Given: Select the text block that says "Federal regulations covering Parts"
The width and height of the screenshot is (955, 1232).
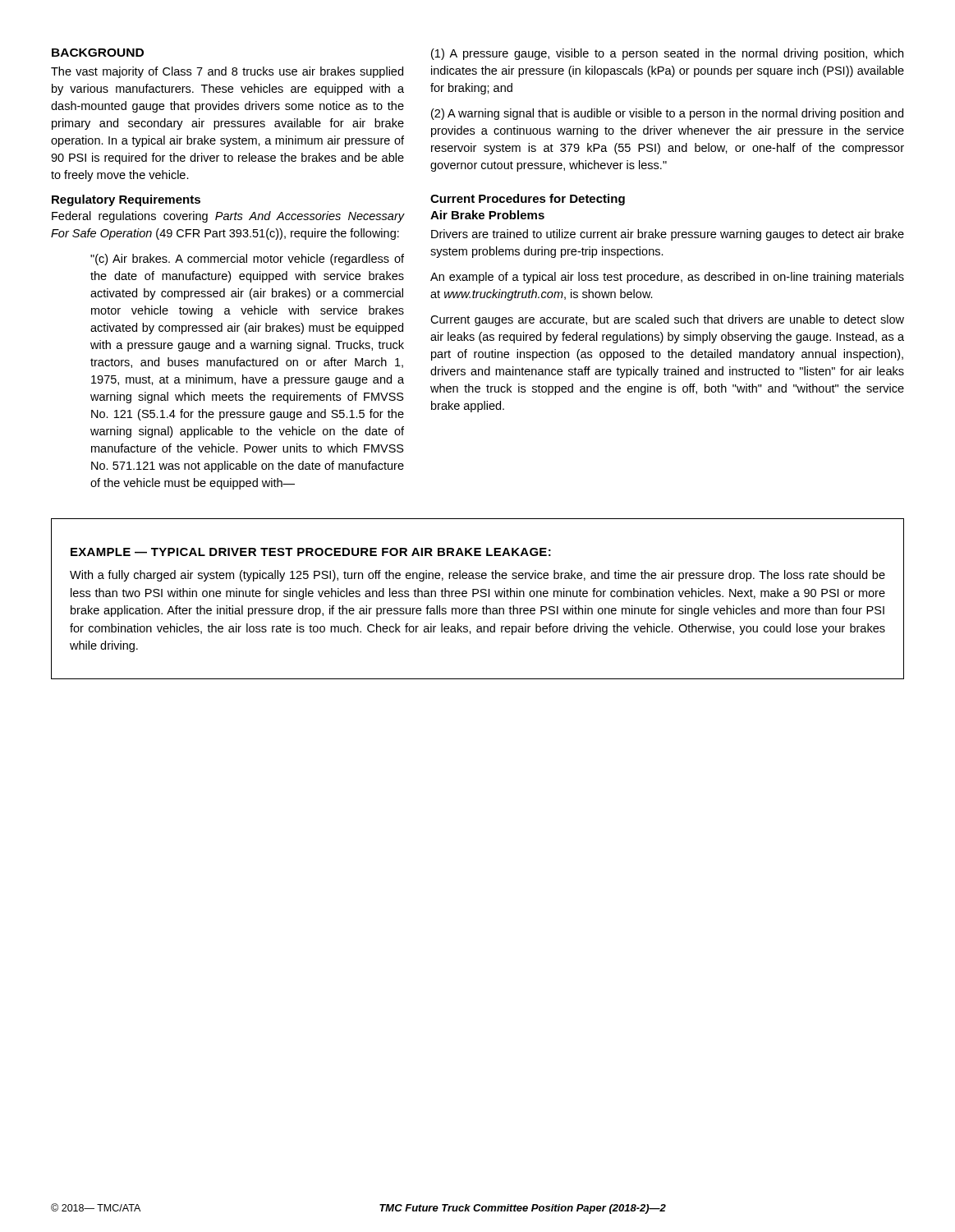Looking at the screenshot, I should click(x=227, y=225).
